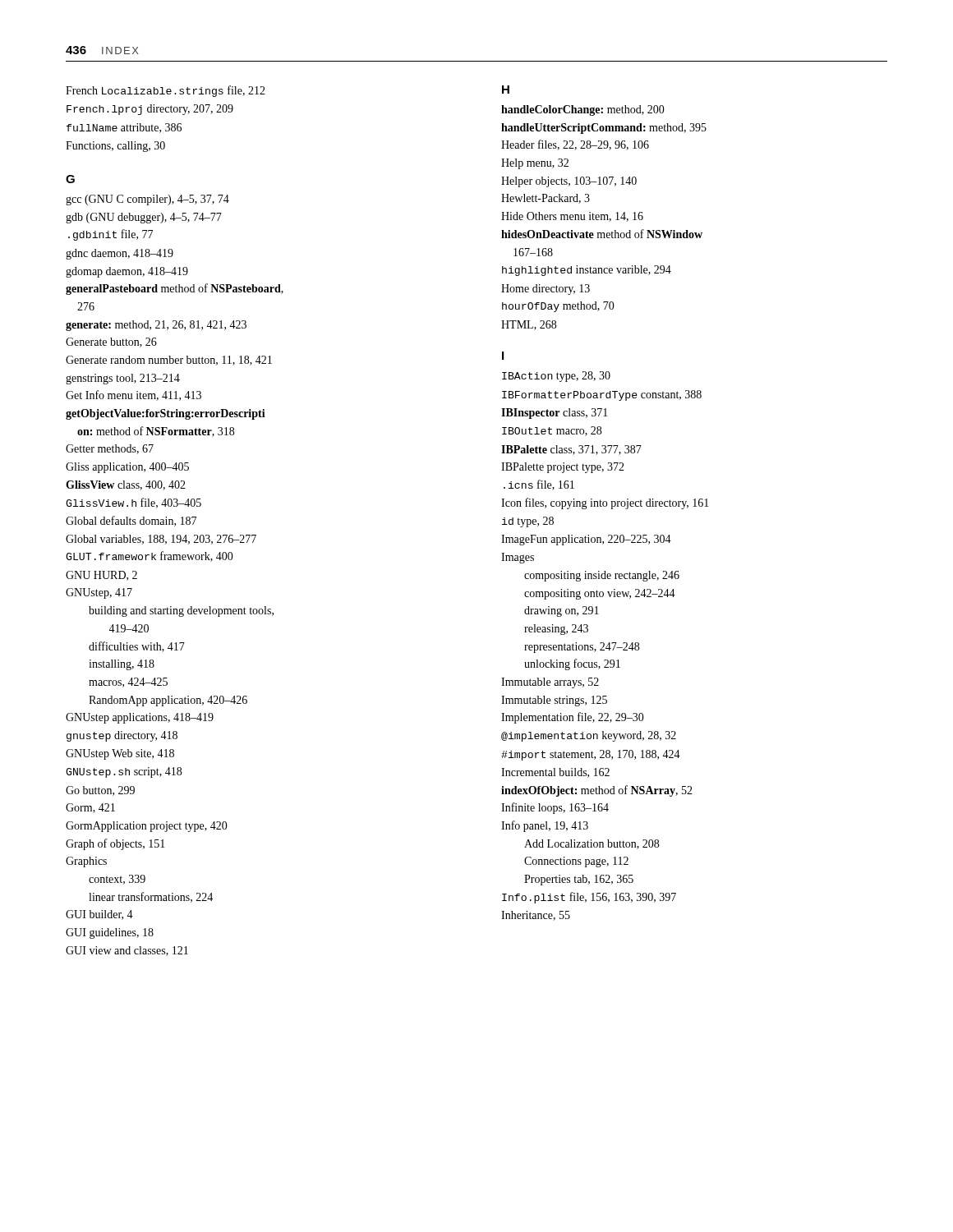Select the passage starting "unlocking focus, 291"

[573, 664]
